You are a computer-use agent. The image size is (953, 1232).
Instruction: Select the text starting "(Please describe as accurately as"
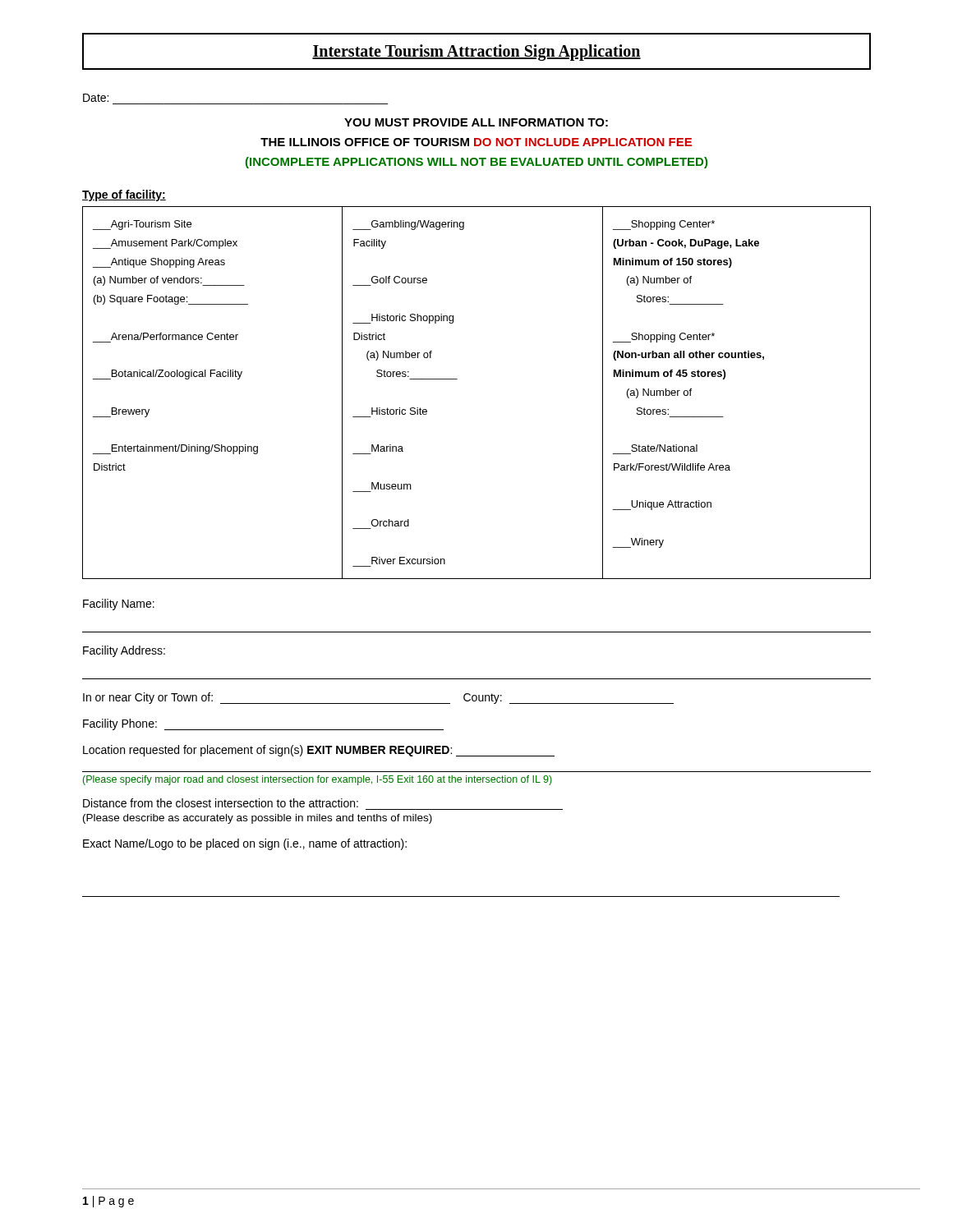(257, 818)
